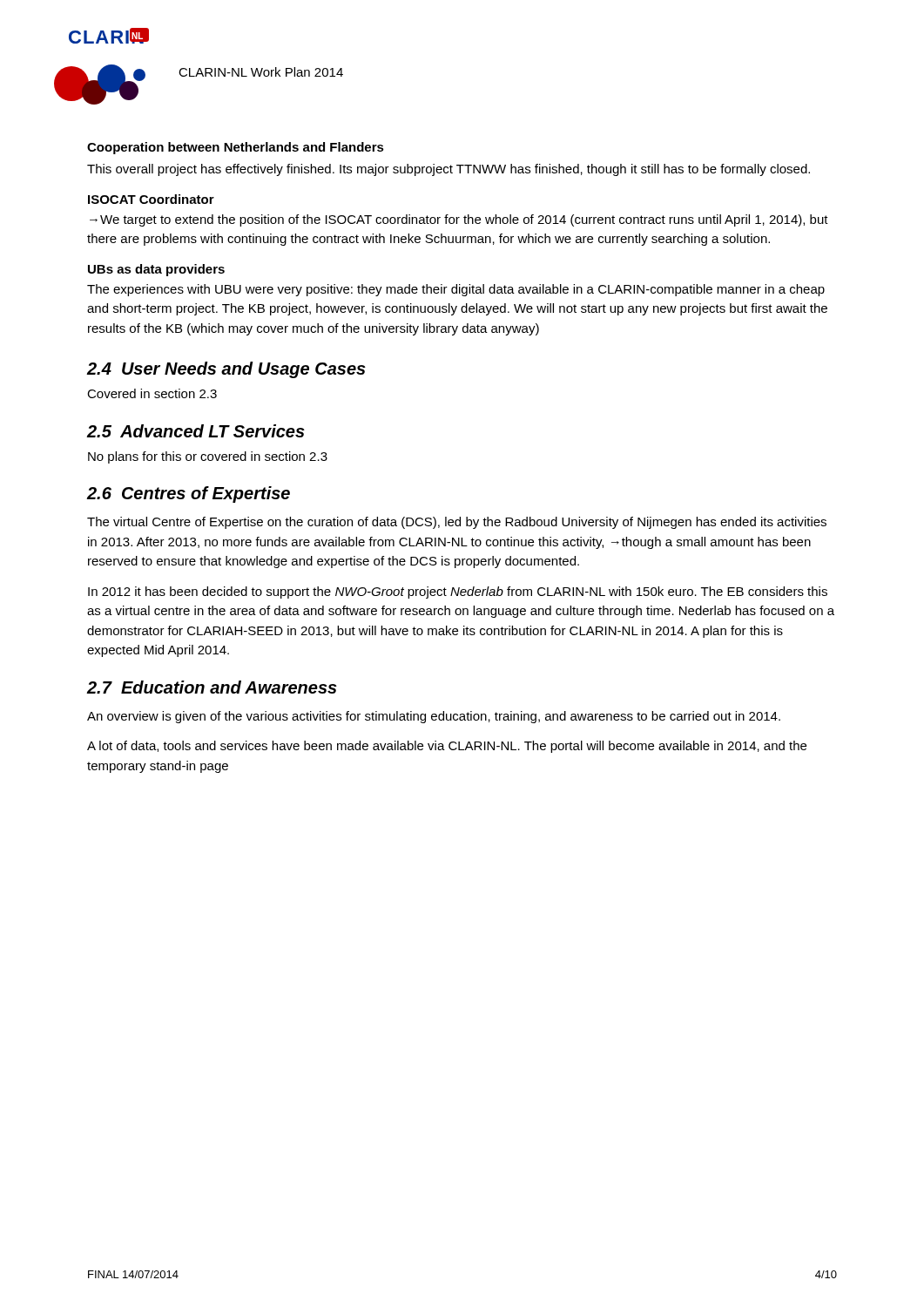Click on the section header with the text "2.7 Education and Awareness"

(212, 687)
